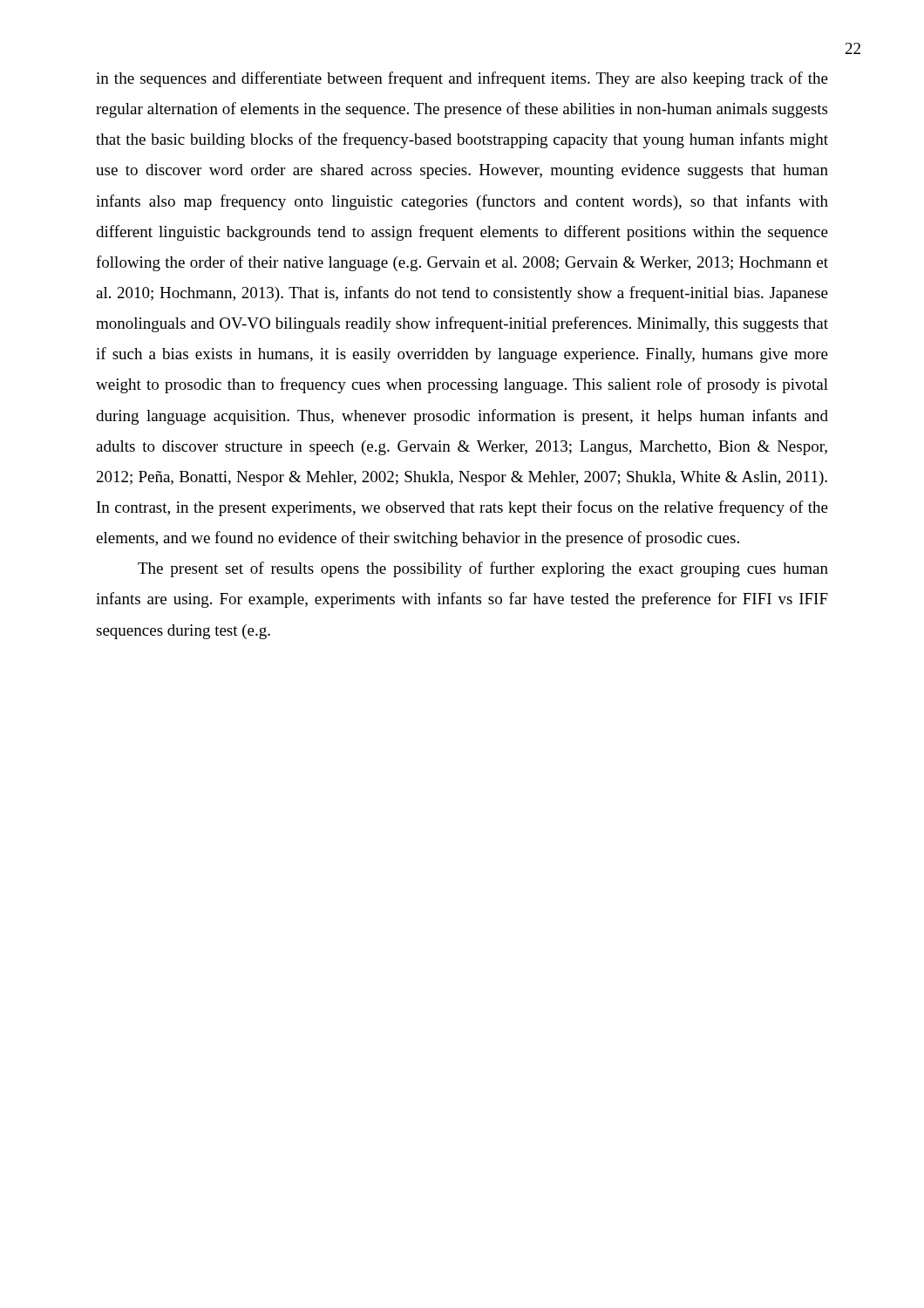Find the text block that reads "The present set of results opens"
Screen dimensions: 1308x924
point(462,599)
